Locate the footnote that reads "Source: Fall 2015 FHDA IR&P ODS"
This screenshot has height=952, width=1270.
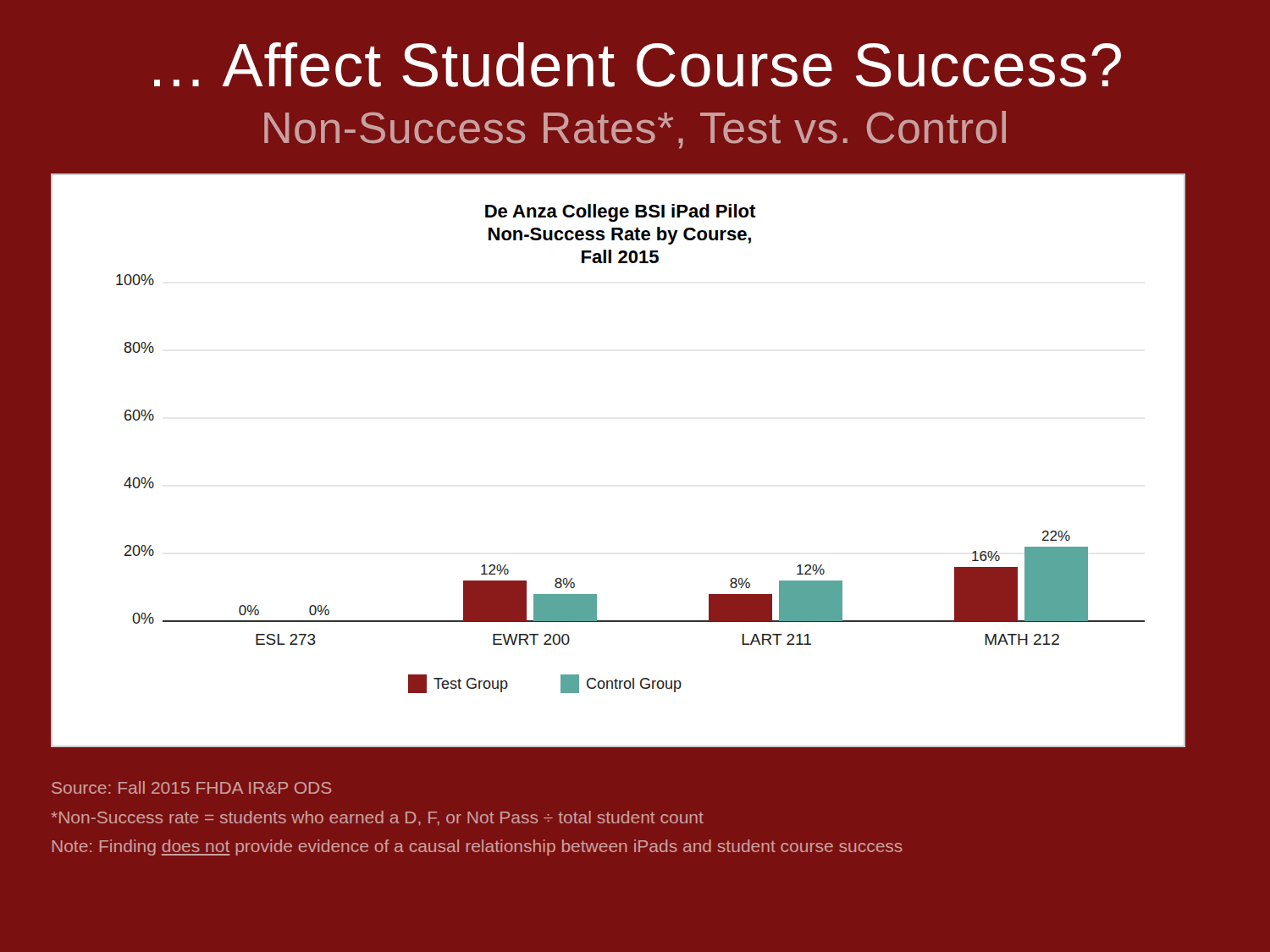click(x=191, y=788)
